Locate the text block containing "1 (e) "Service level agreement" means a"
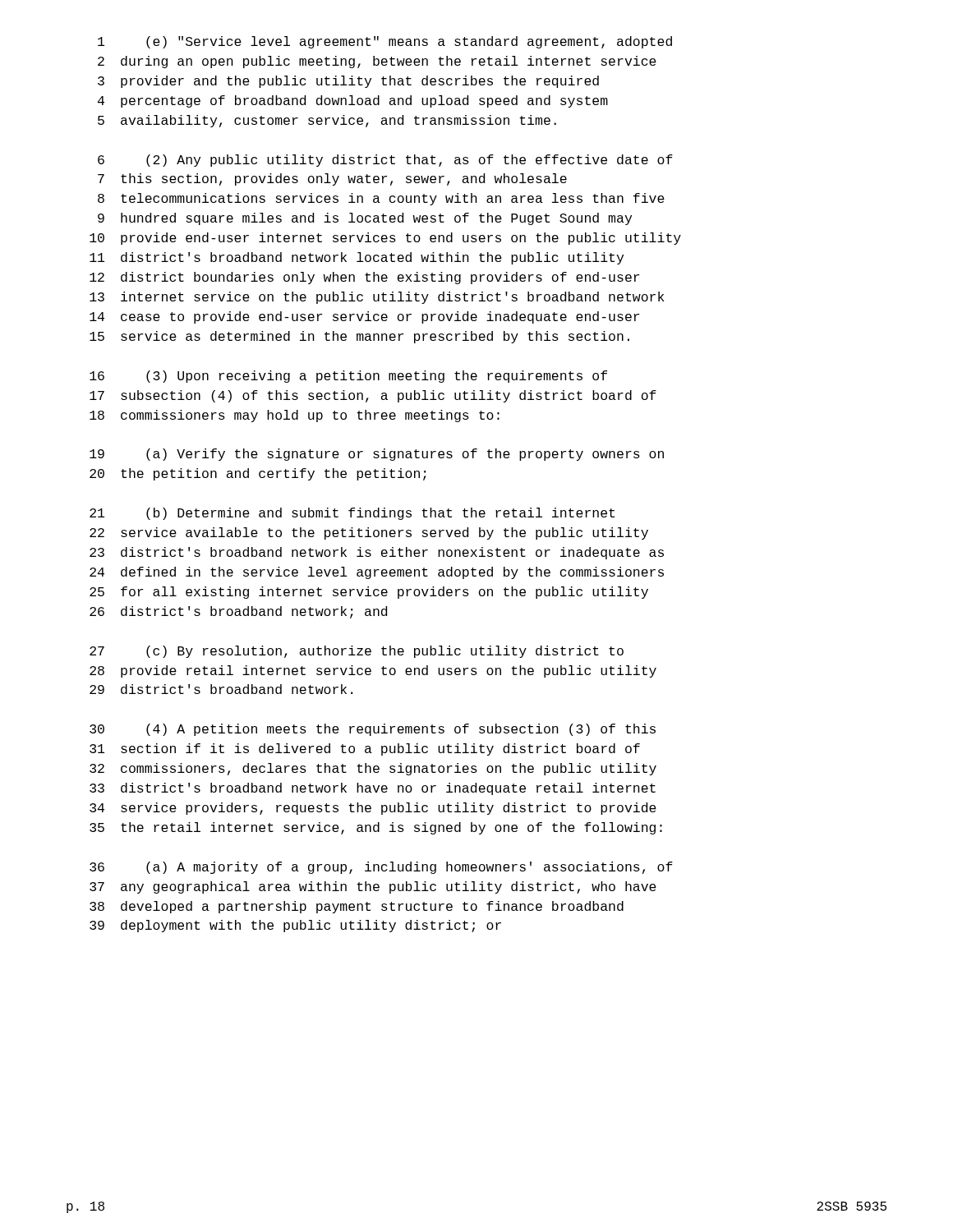Screen dimensions: 1232x953 [385, 42]
